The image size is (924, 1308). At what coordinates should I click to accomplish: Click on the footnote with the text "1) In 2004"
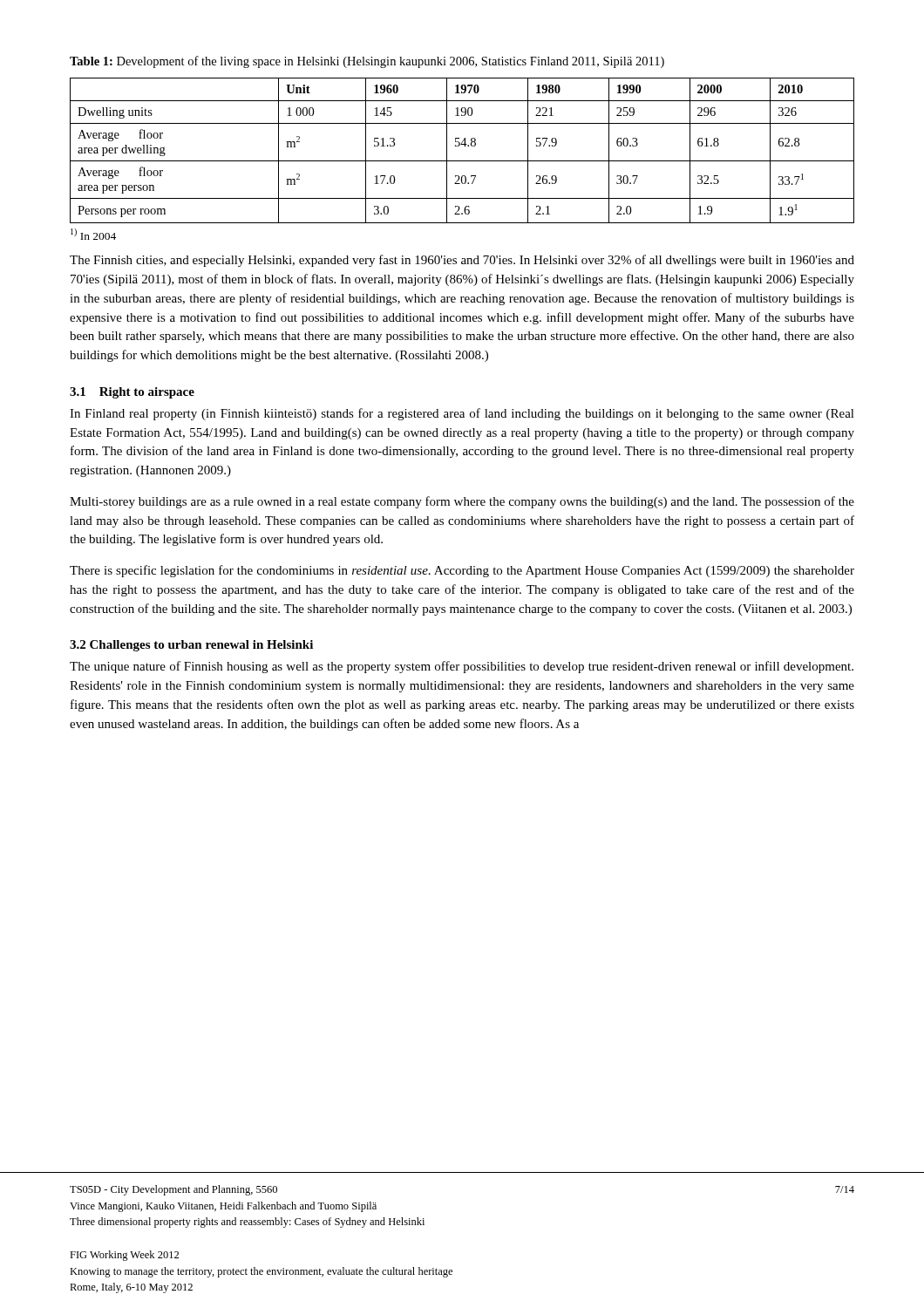[x=93, y=234]
